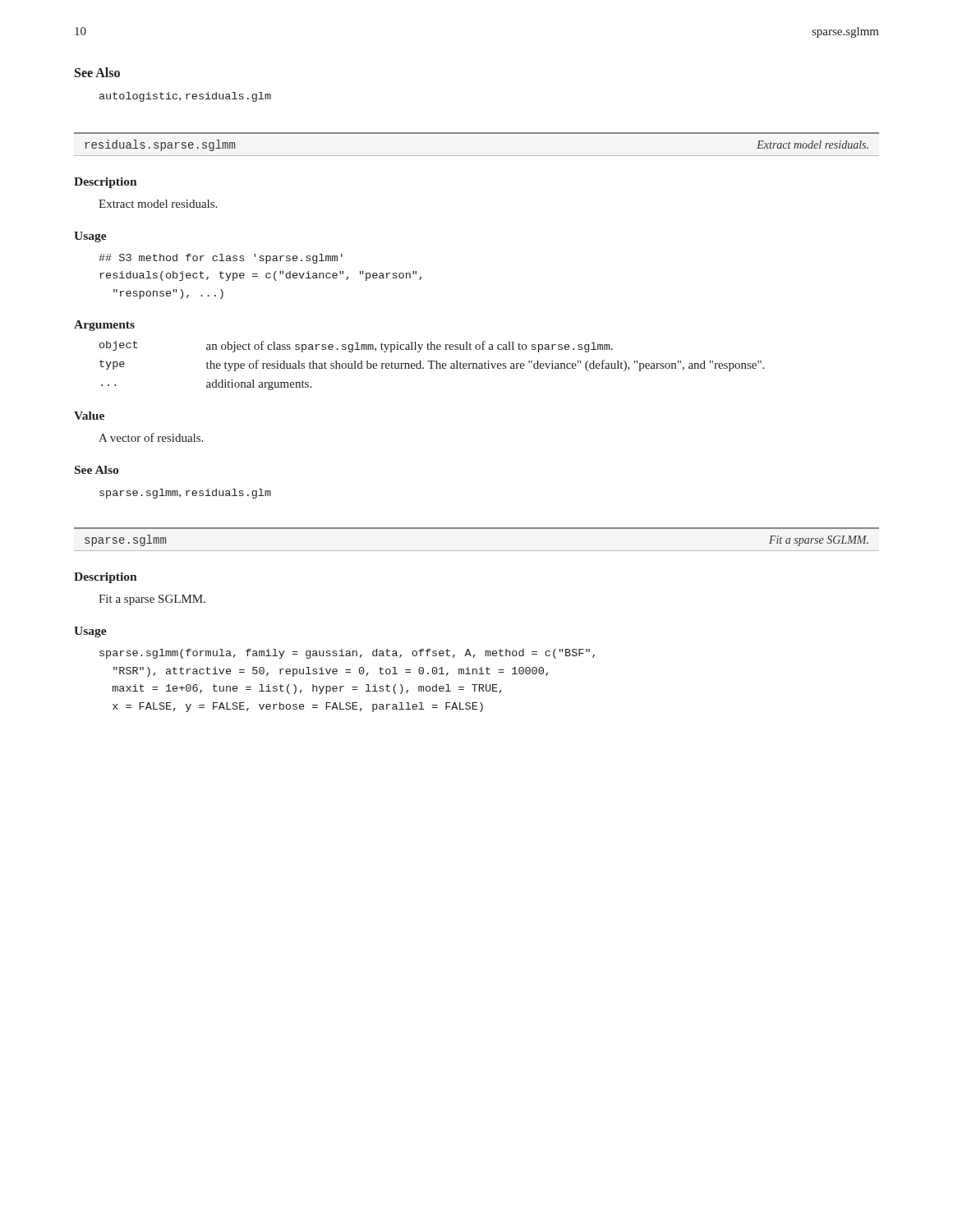This screenshot has width=953, height=1232.
Task: Point to the formula beginning "S3 method for"
Action: click(x=221, y=259)
